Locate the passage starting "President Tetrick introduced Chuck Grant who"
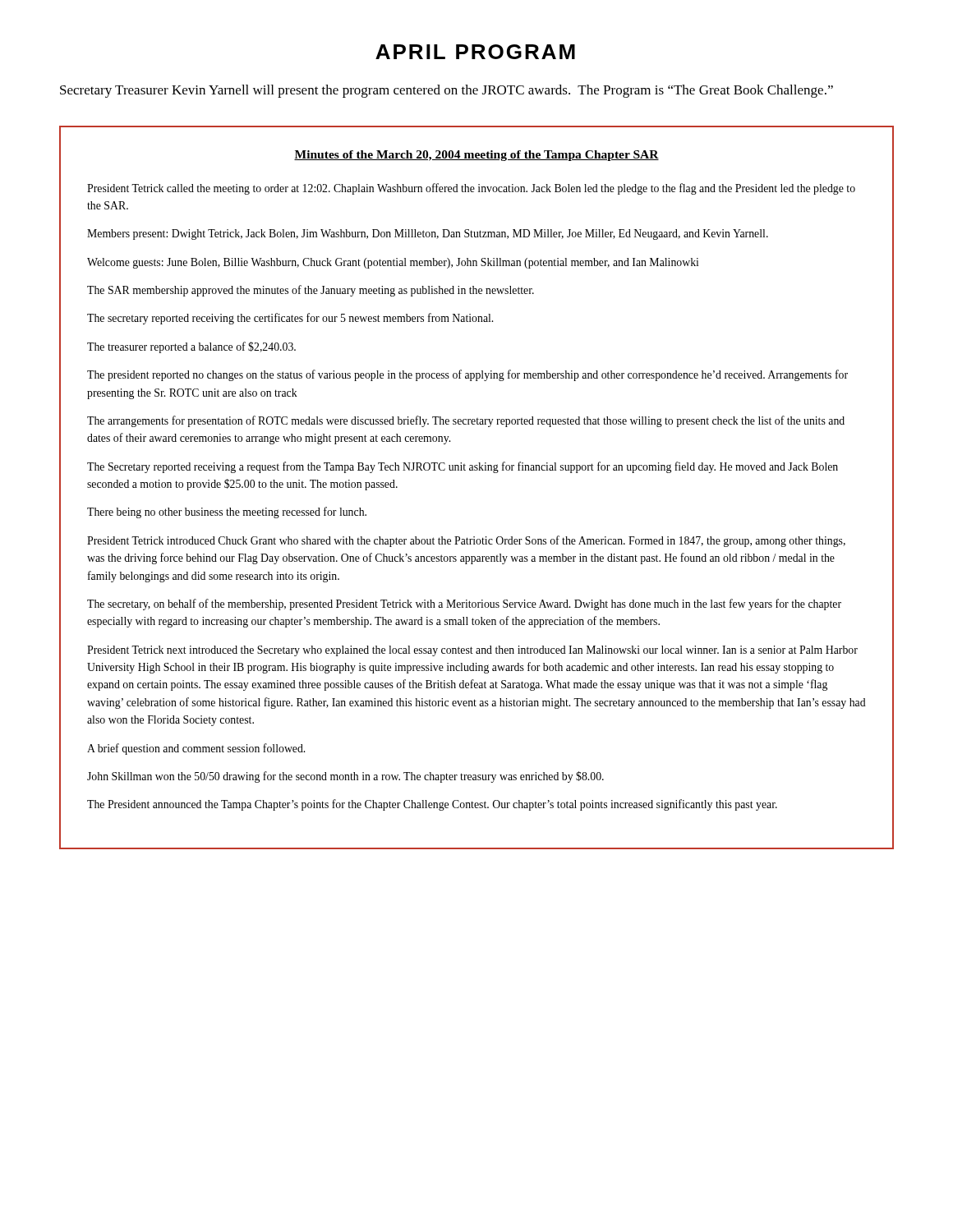 [x=476, y=558]
